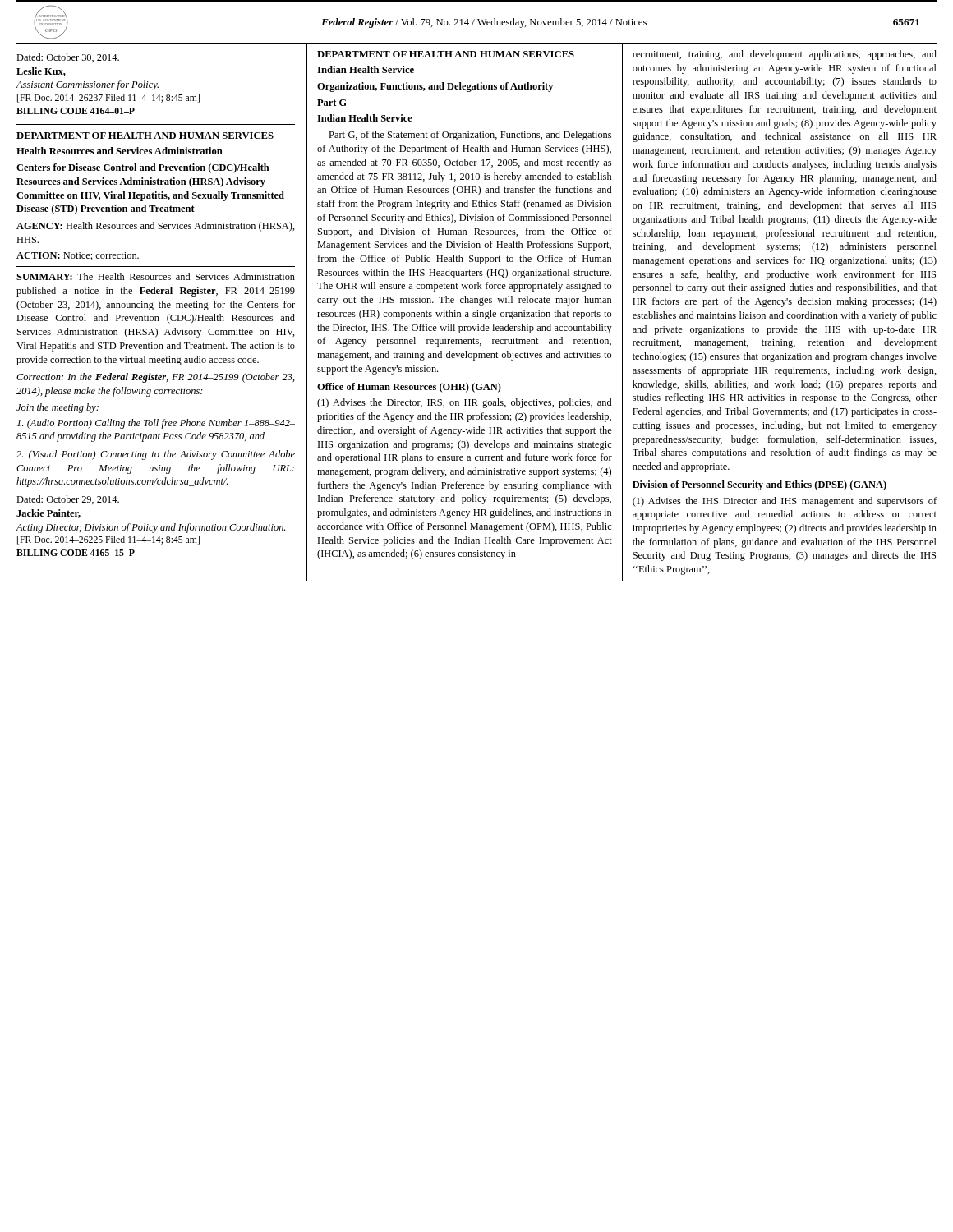Point to the block beginning "(Audio Portion) Calling"
The width and height of the screenshot is (953, 1232).
156,430
